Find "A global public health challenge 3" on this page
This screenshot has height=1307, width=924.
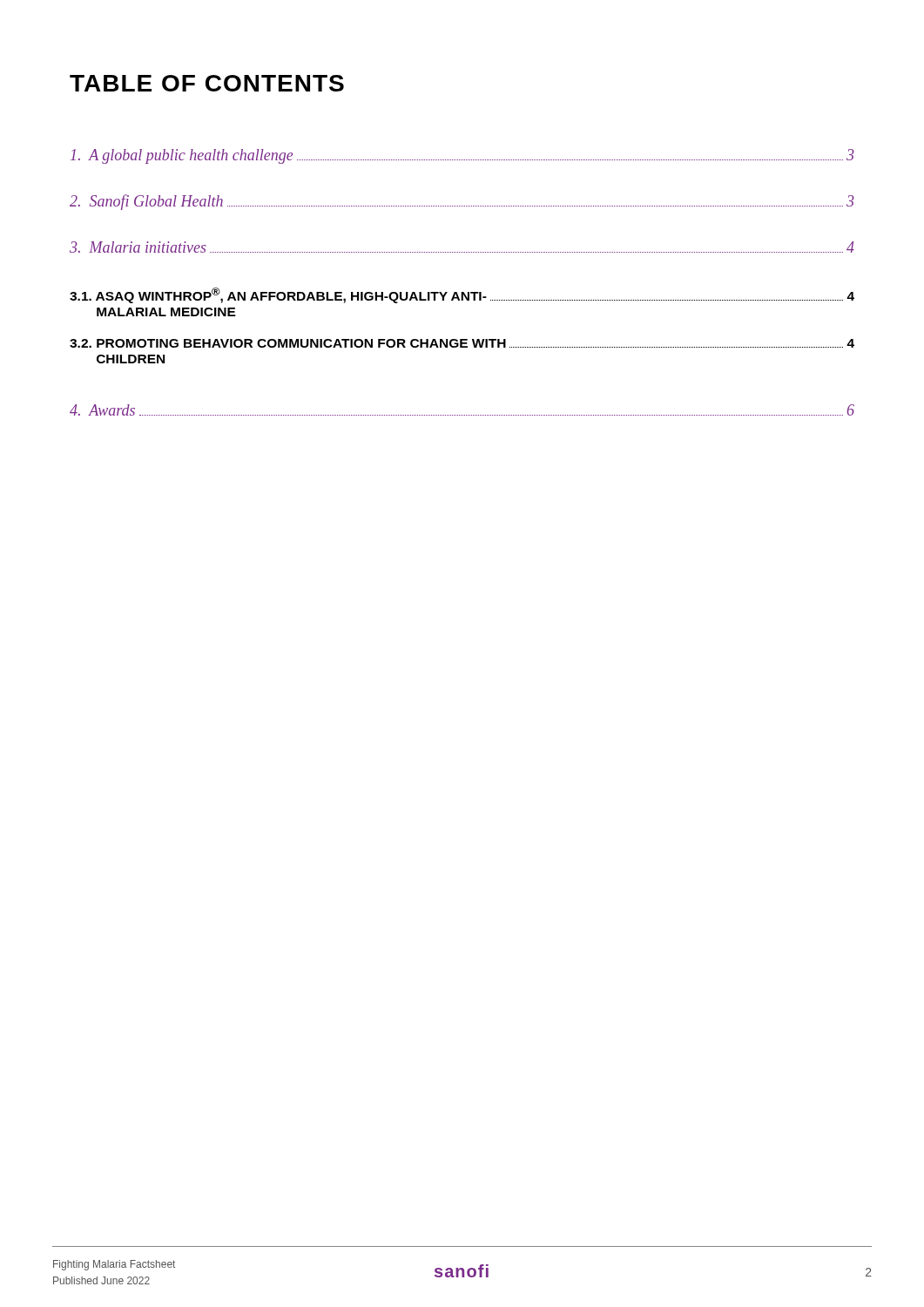click(x=462, y=156)
